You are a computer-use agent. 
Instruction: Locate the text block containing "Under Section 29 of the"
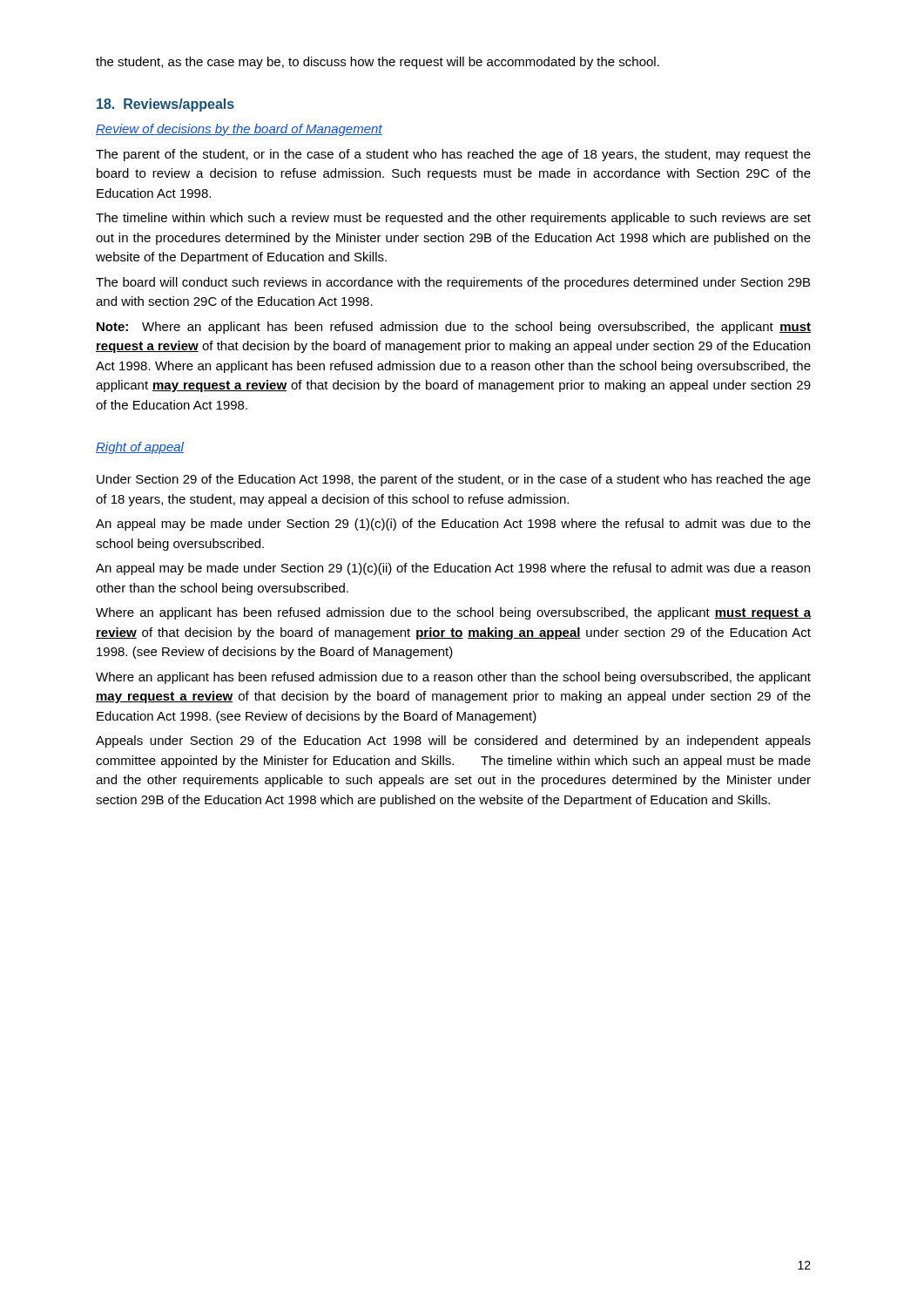[453, 640]
